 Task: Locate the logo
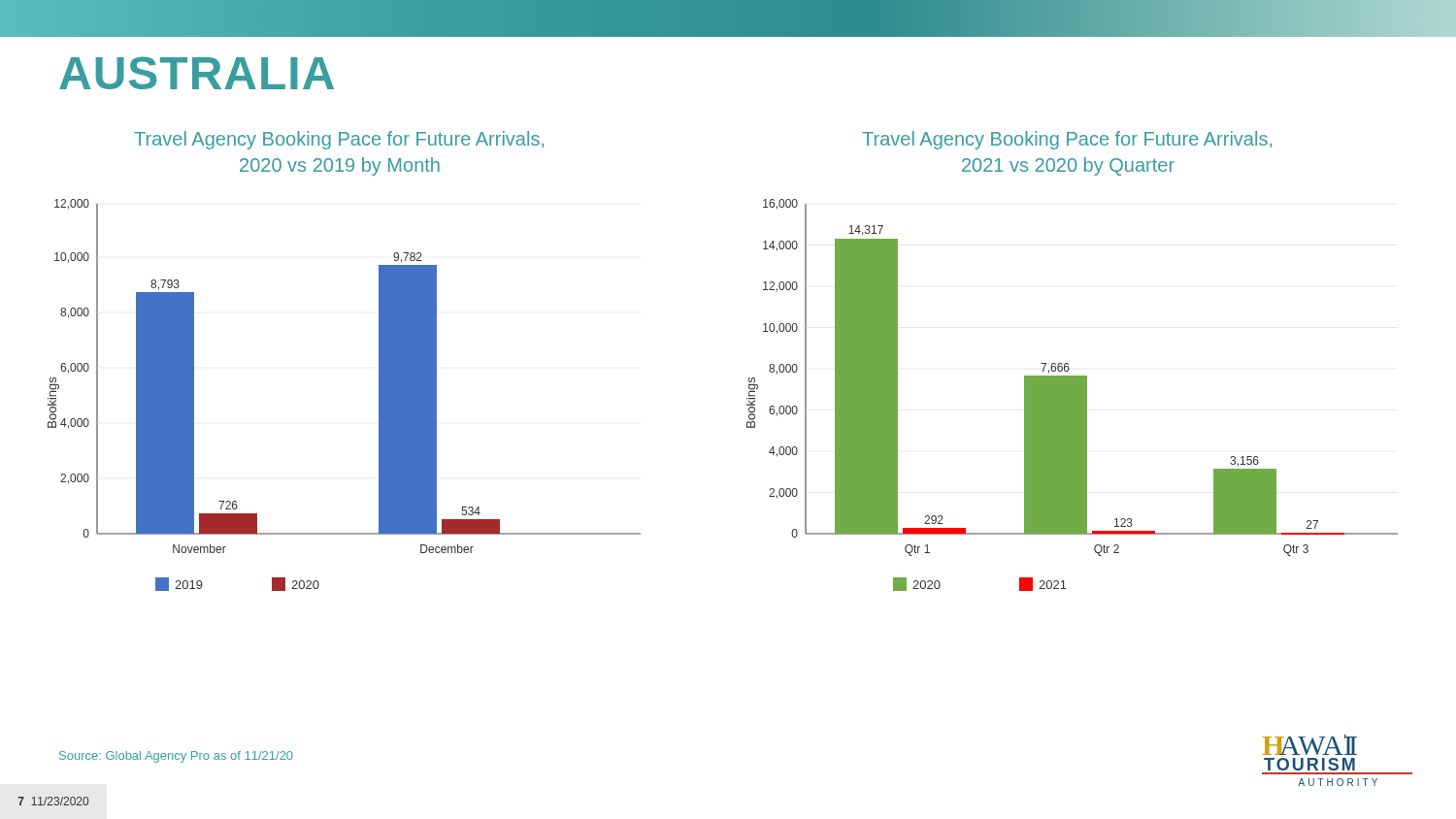point(1340,754)
